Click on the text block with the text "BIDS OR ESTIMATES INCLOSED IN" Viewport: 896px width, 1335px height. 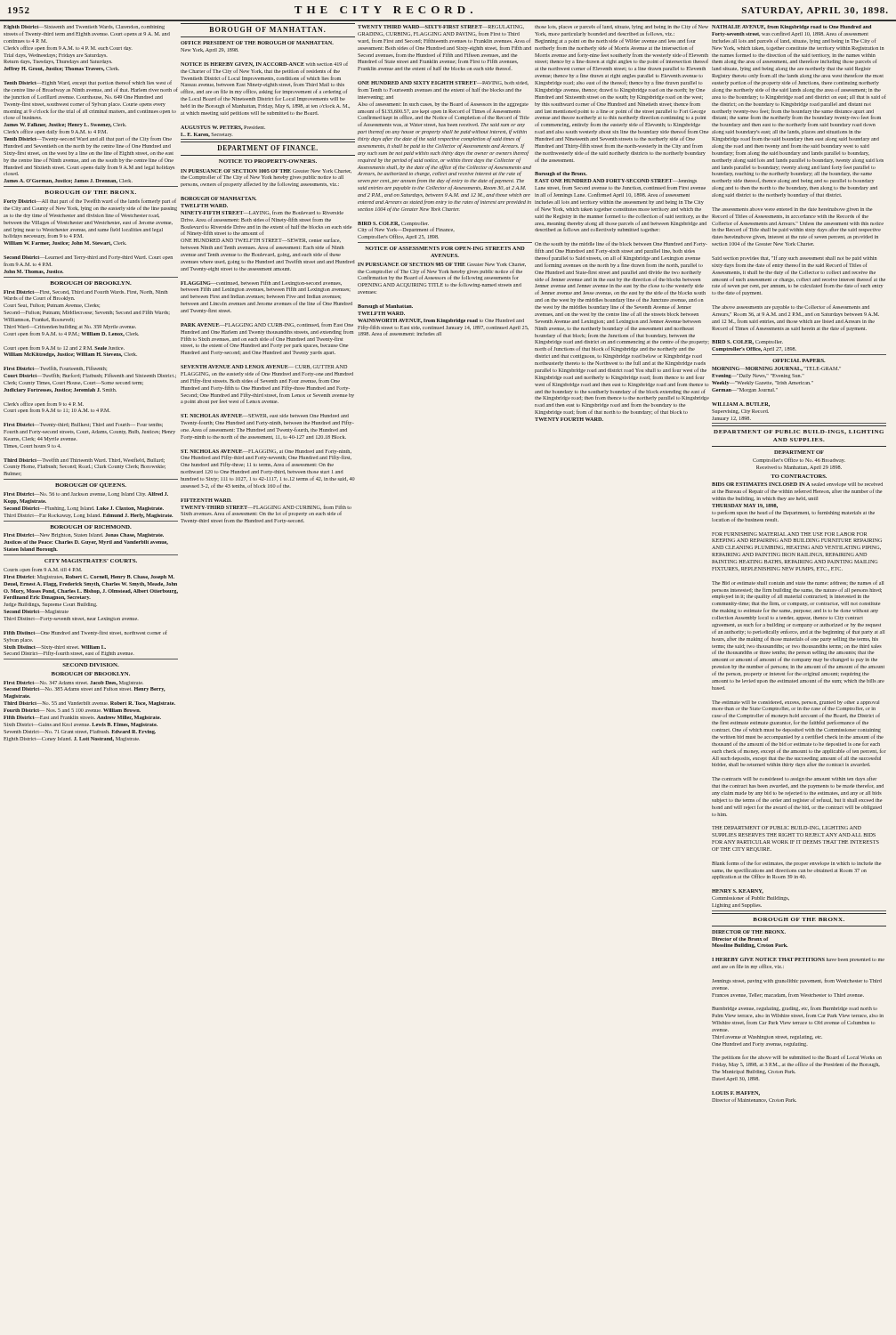[799, 694]
